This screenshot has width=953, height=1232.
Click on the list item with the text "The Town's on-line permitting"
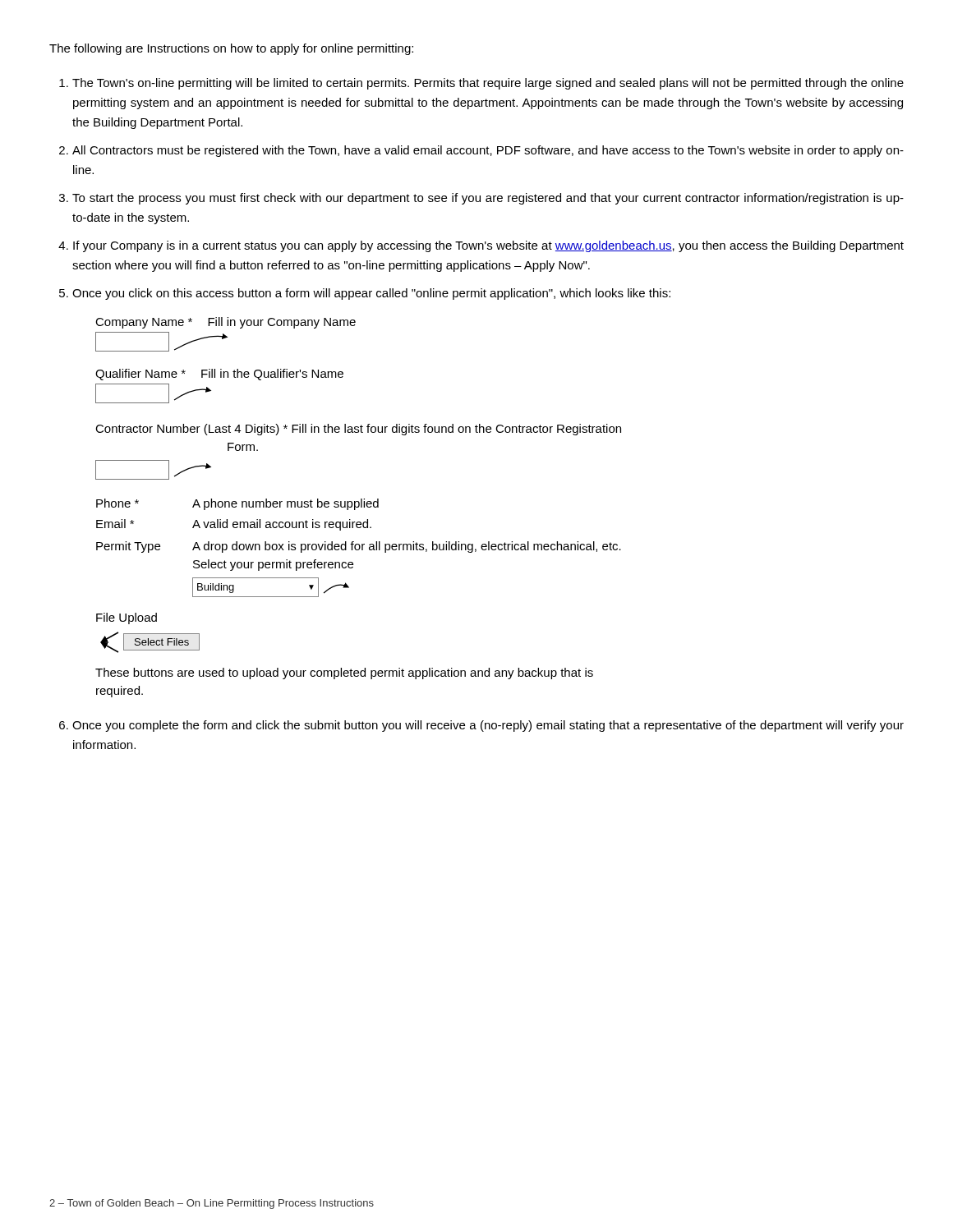pyautogui.click(x=488, y=102)
